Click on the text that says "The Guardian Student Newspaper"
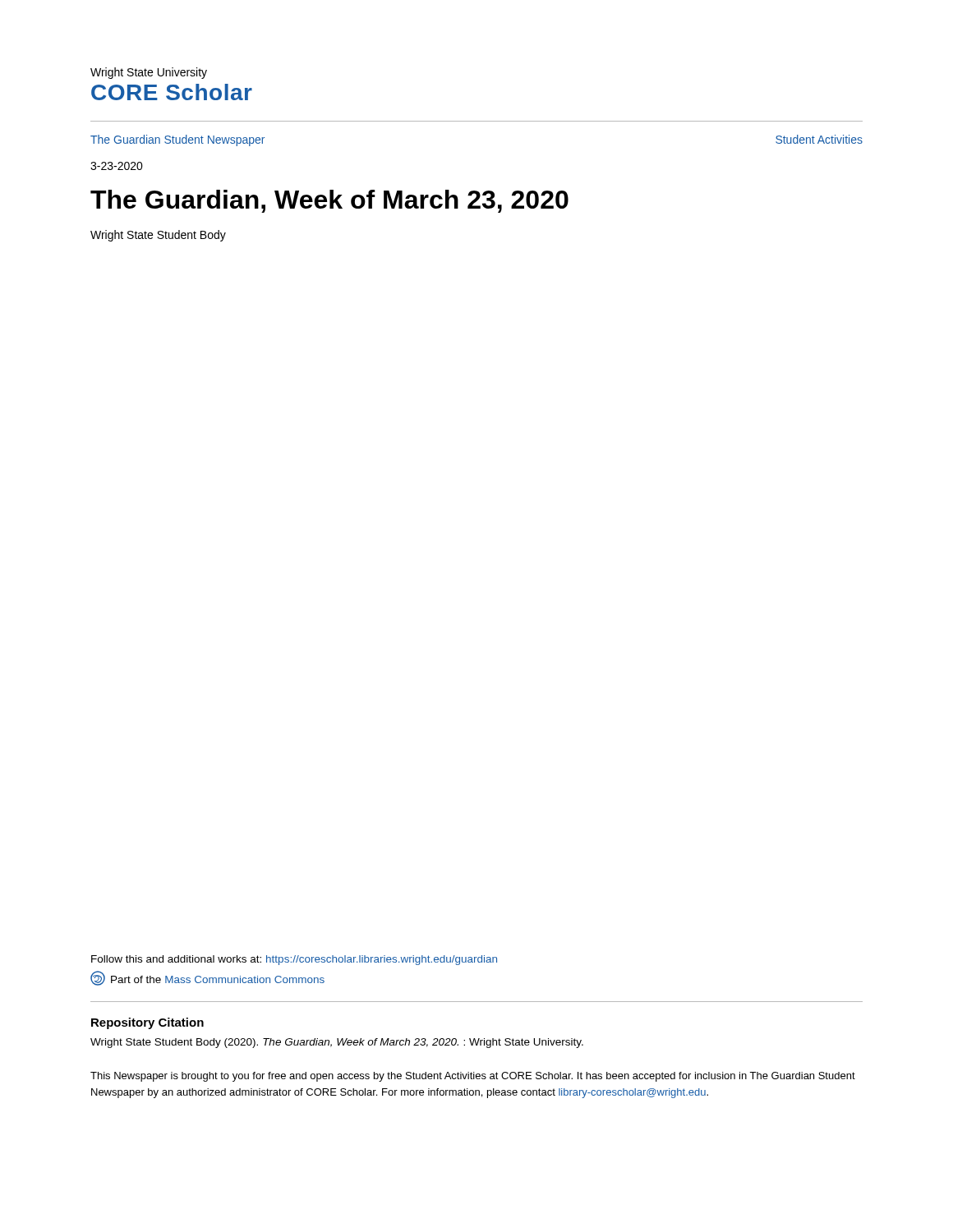The height and width of the screenshot is (1232, 953). click(178, 139)
